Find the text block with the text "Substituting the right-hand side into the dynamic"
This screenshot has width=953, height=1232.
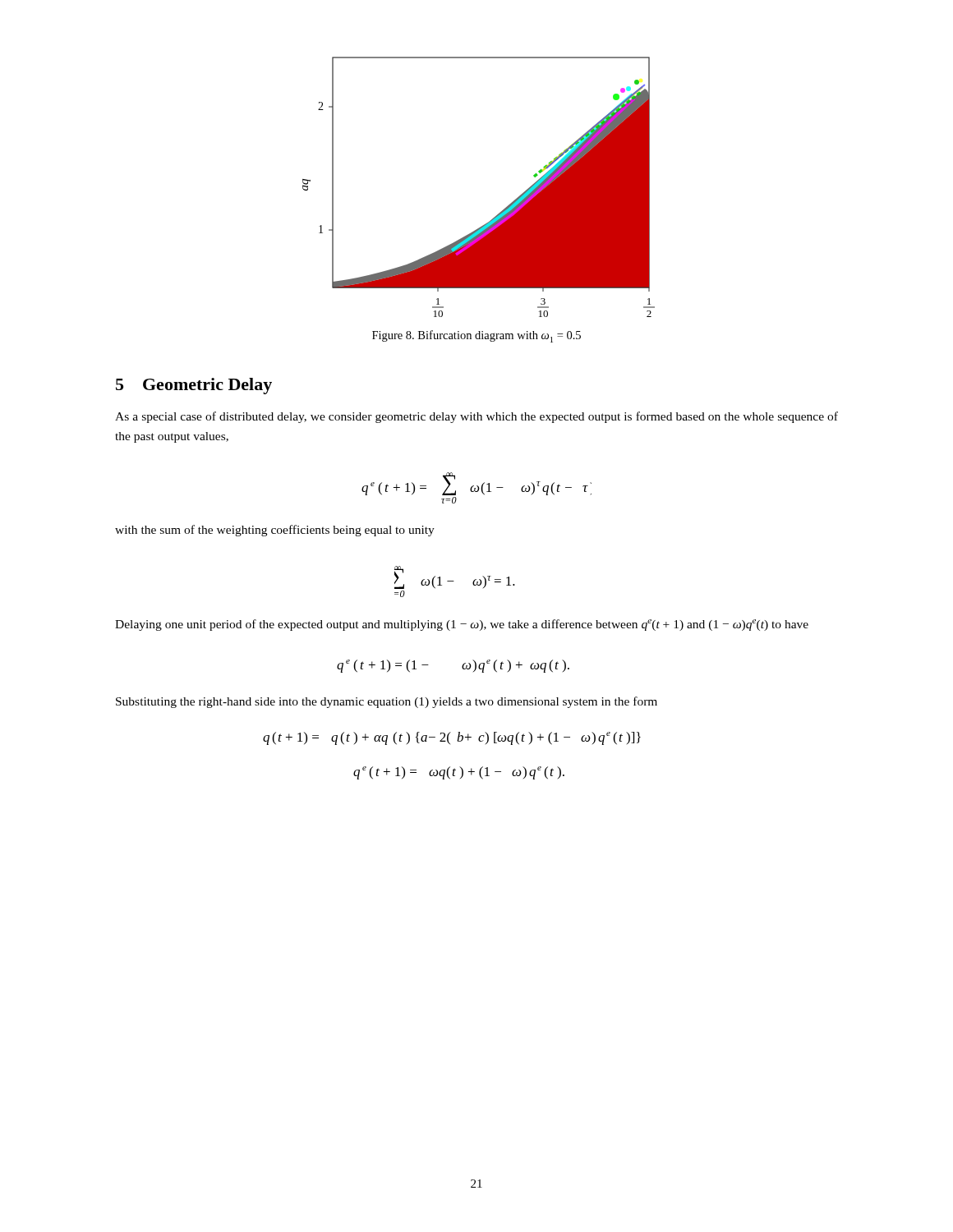tap(386, 701)
